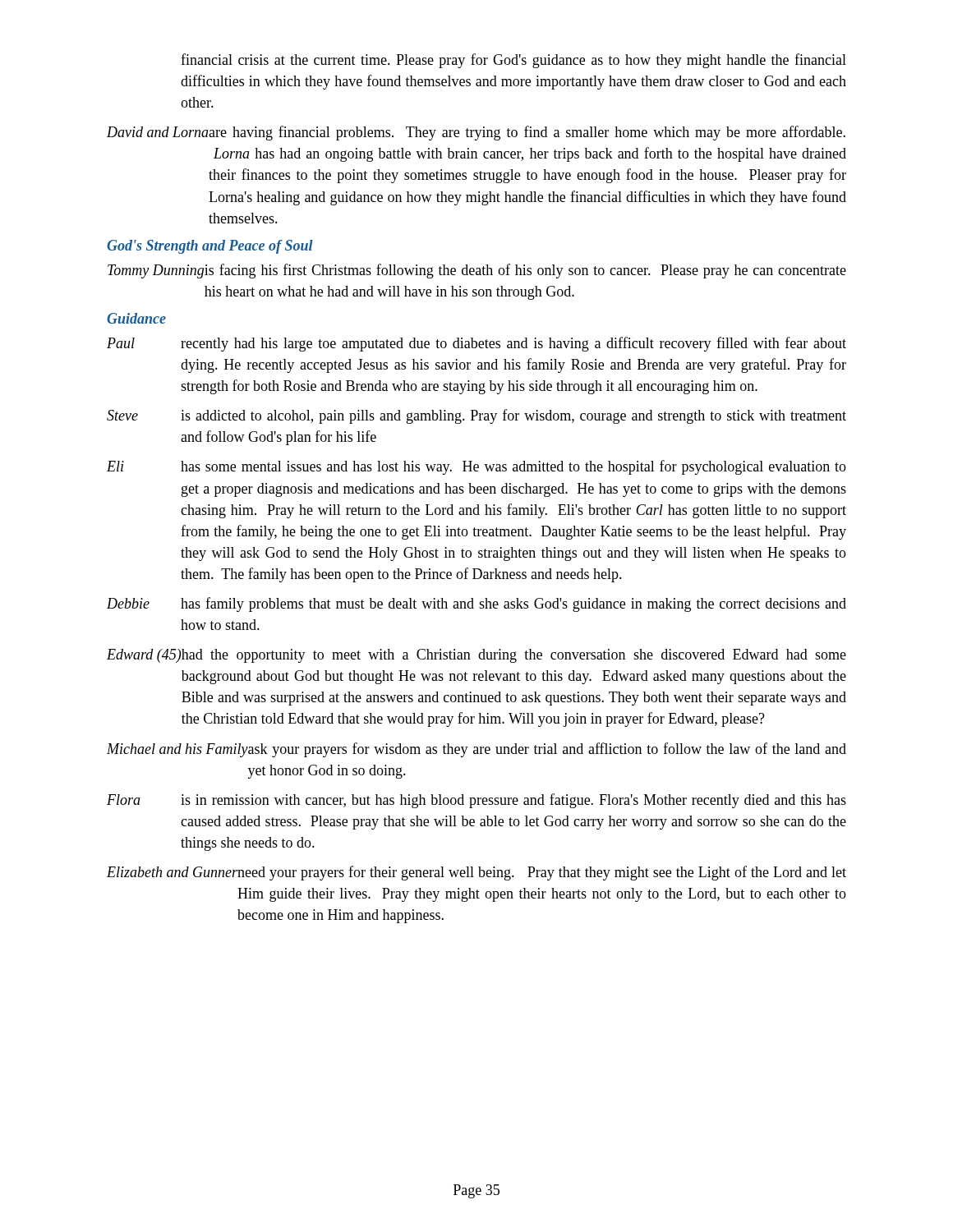Click the passage that begins "Flora is in remission with cancer,"

point(476,821)
